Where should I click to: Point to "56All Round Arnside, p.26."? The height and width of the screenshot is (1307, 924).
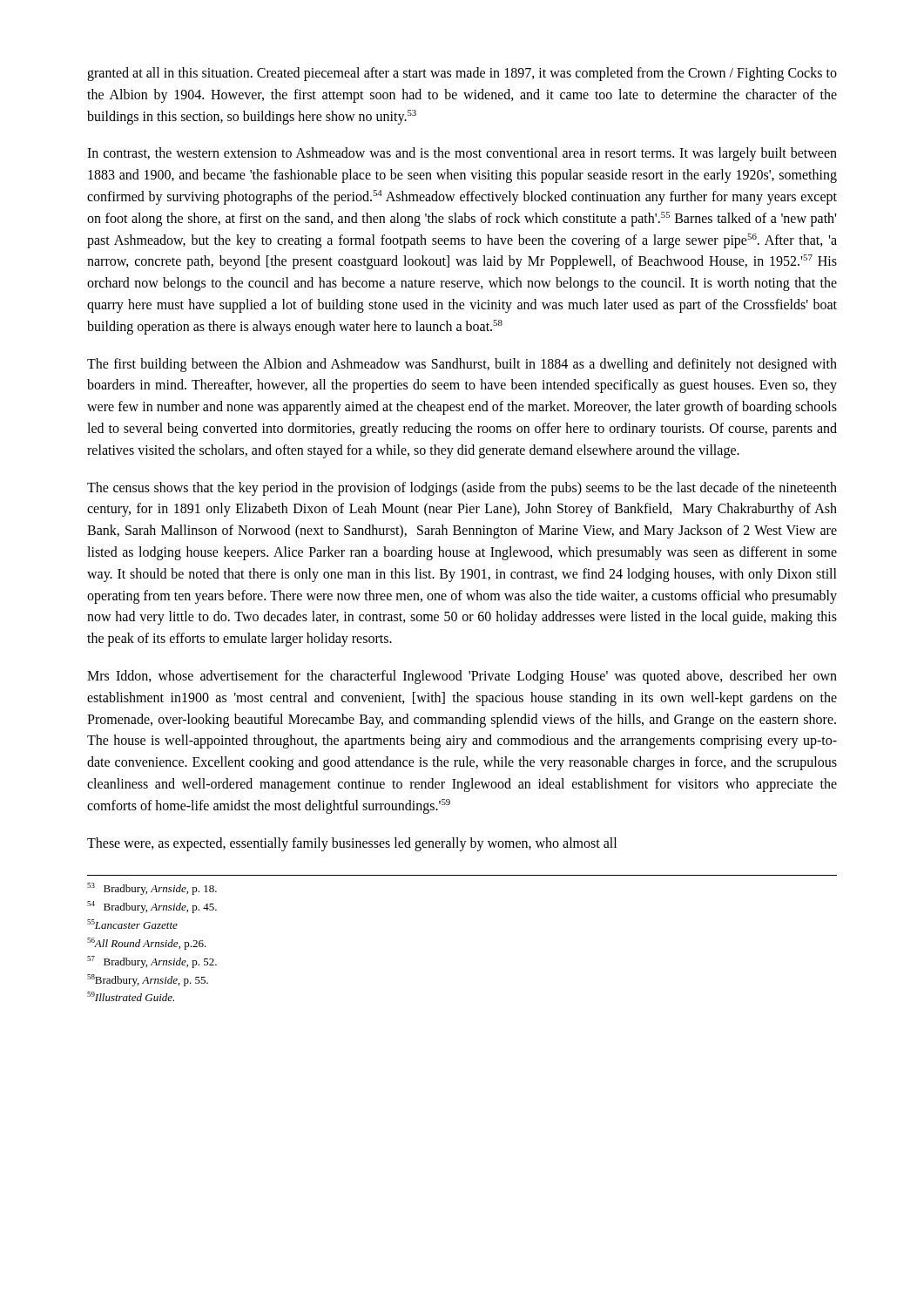[147, 943]
